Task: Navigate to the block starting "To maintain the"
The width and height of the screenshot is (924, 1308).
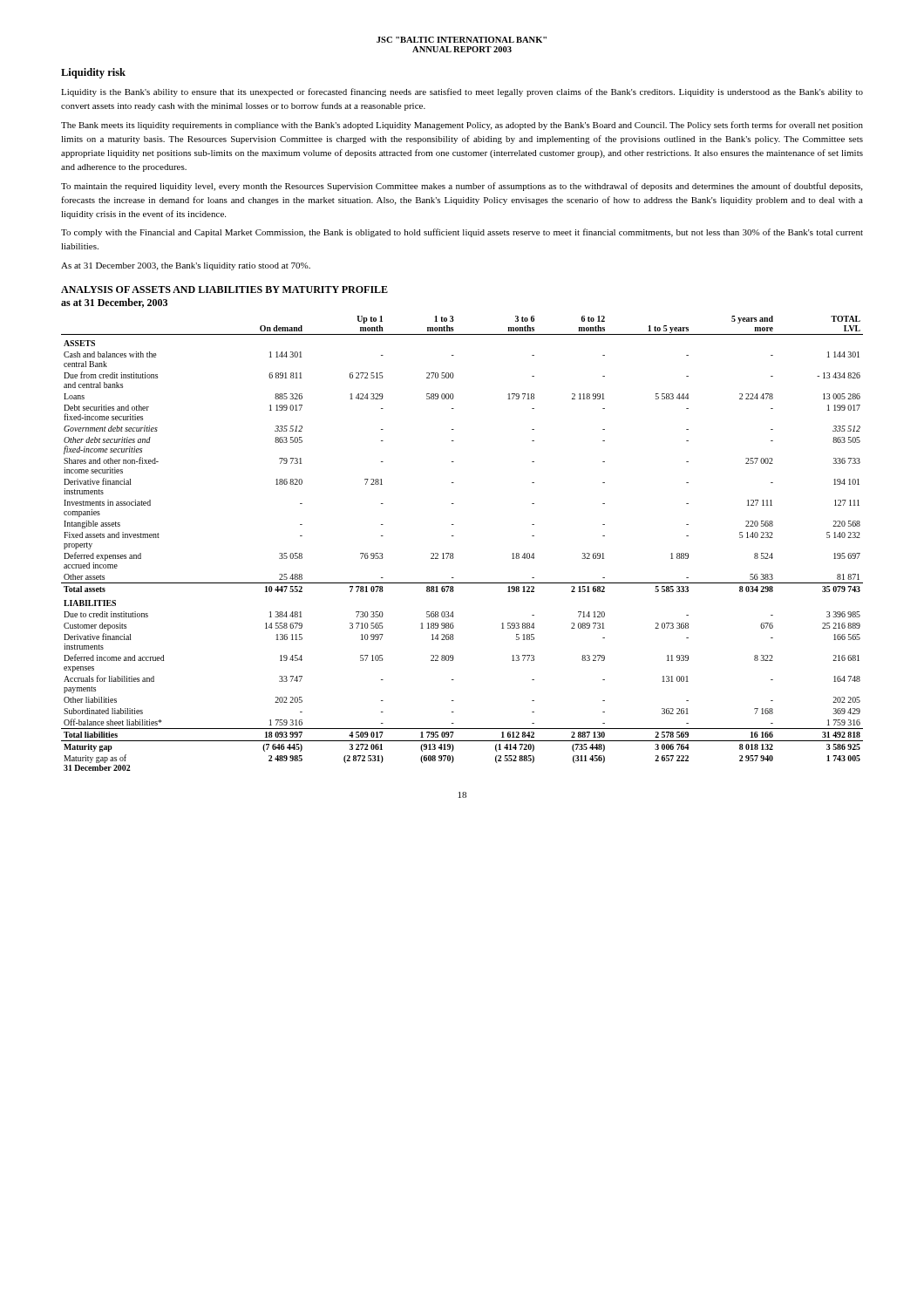Action: click(462, 199)
